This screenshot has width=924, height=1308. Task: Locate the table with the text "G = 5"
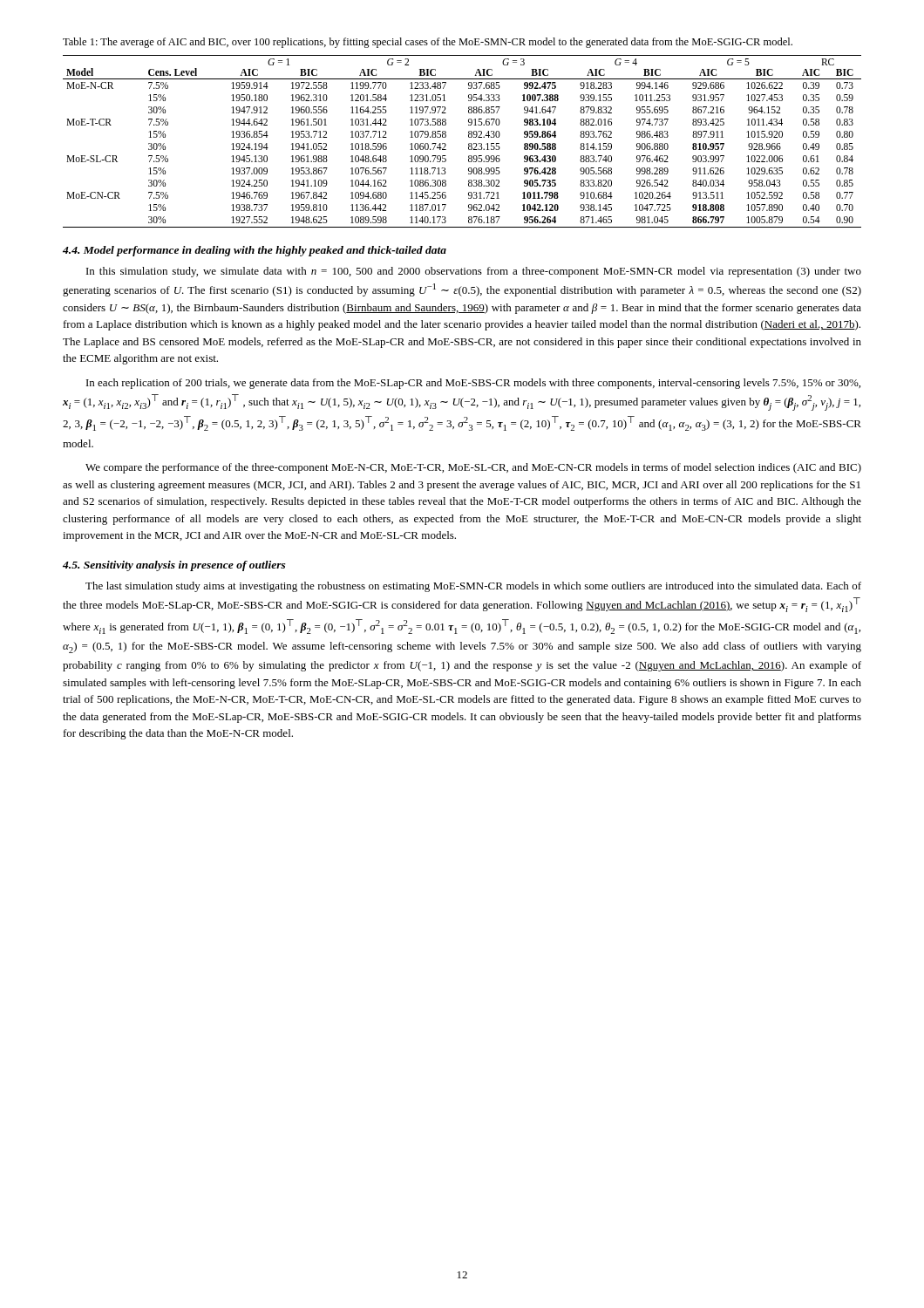[462, 141]
